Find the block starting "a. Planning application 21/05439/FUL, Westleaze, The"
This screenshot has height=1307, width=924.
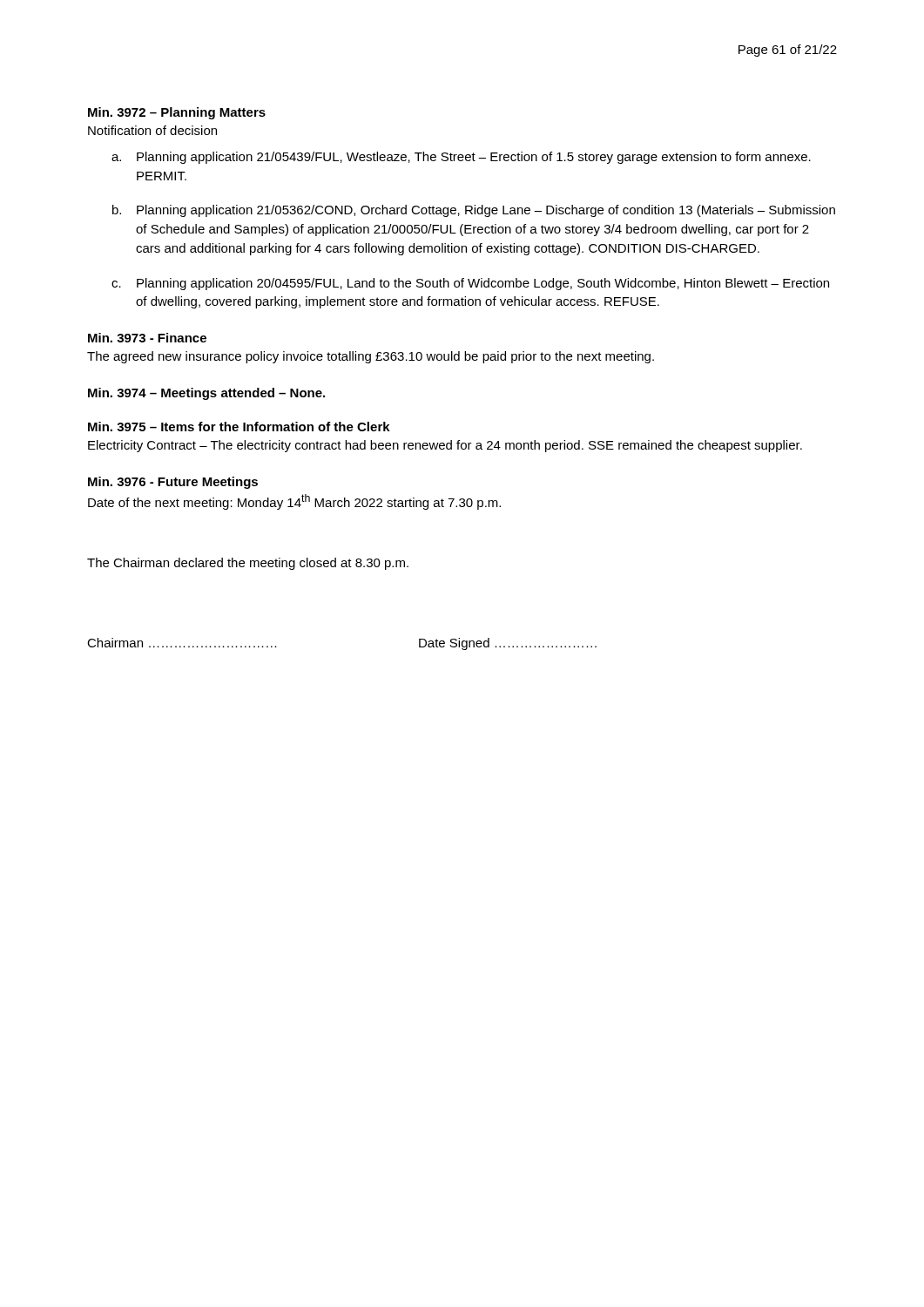coord(474,166)
